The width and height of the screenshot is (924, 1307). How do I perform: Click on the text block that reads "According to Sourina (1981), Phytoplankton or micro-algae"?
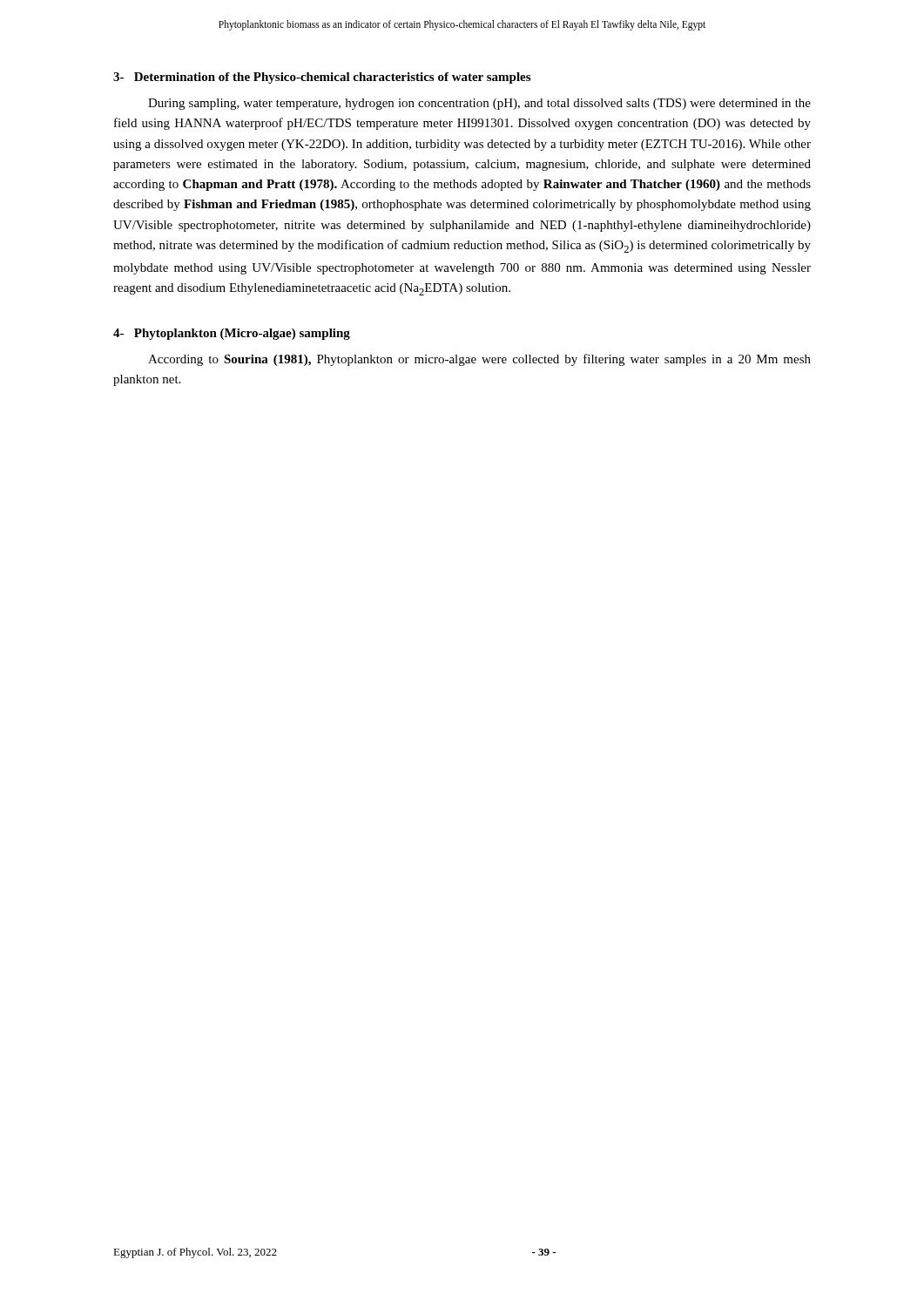click(x=462, y=369)
